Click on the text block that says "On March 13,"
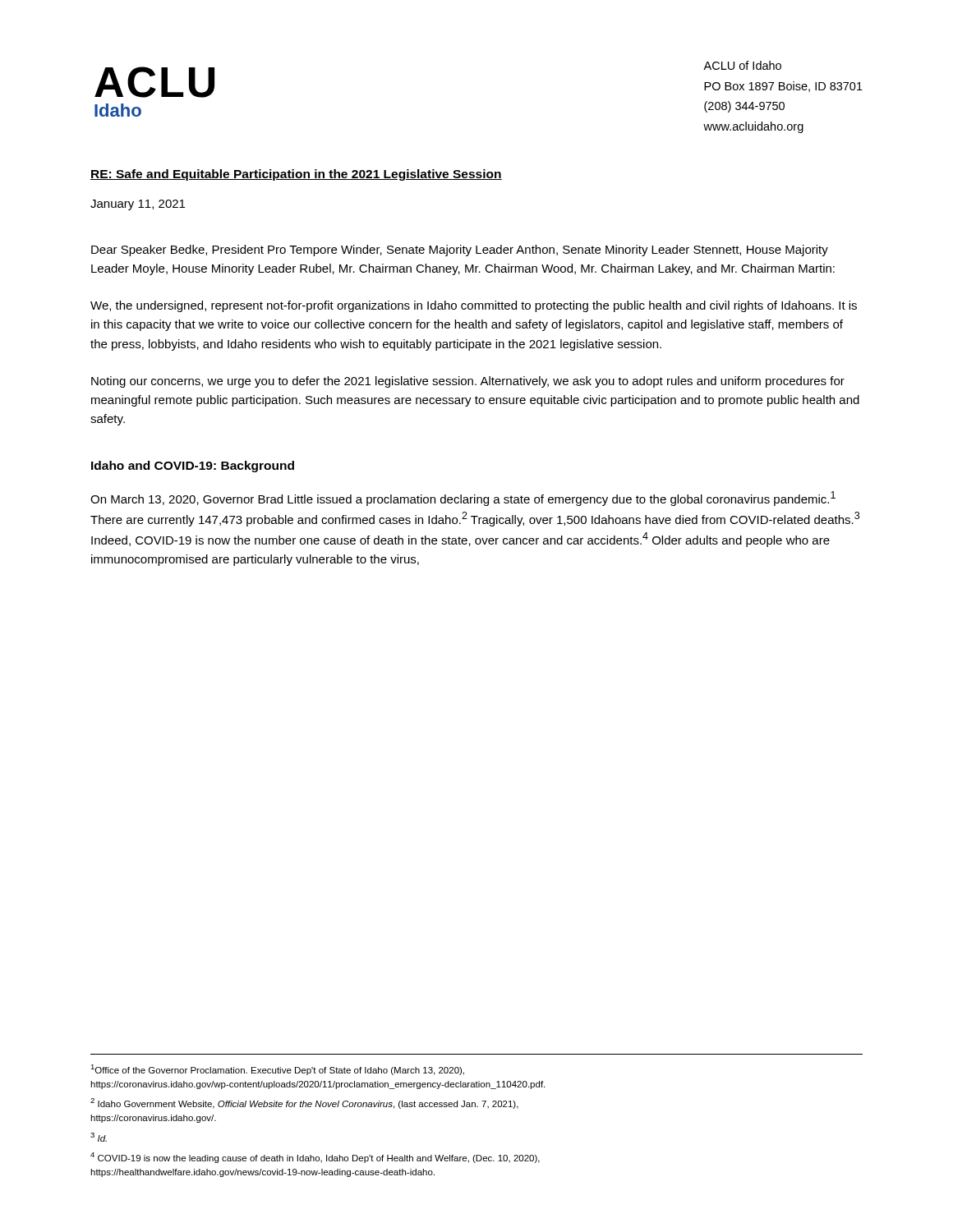The width and height of the screenshot is (953, 1232). (x=475, y=528)
